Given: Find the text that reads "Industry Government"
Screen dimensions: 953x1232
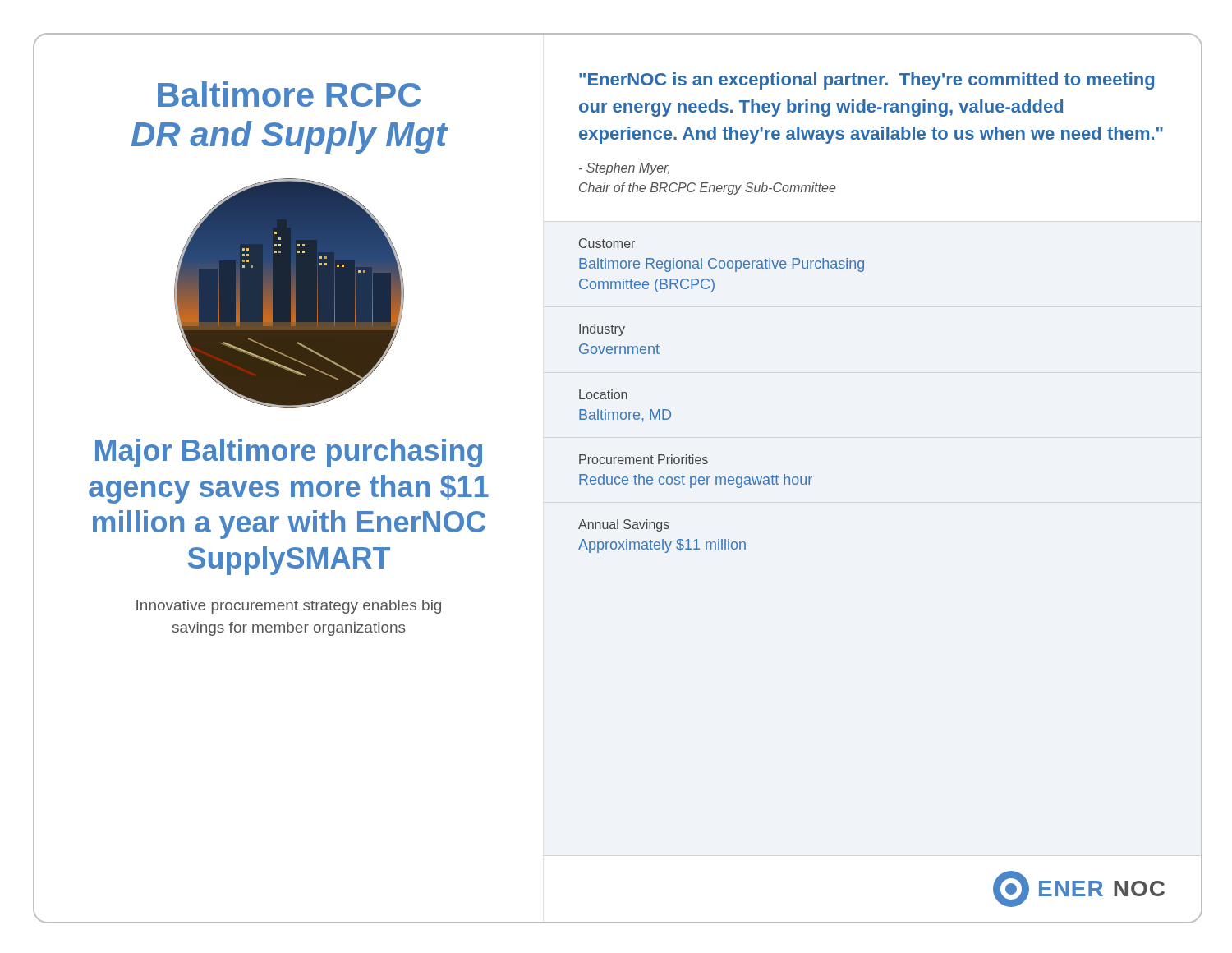Looking at the screenshot, I should point(602,330).
